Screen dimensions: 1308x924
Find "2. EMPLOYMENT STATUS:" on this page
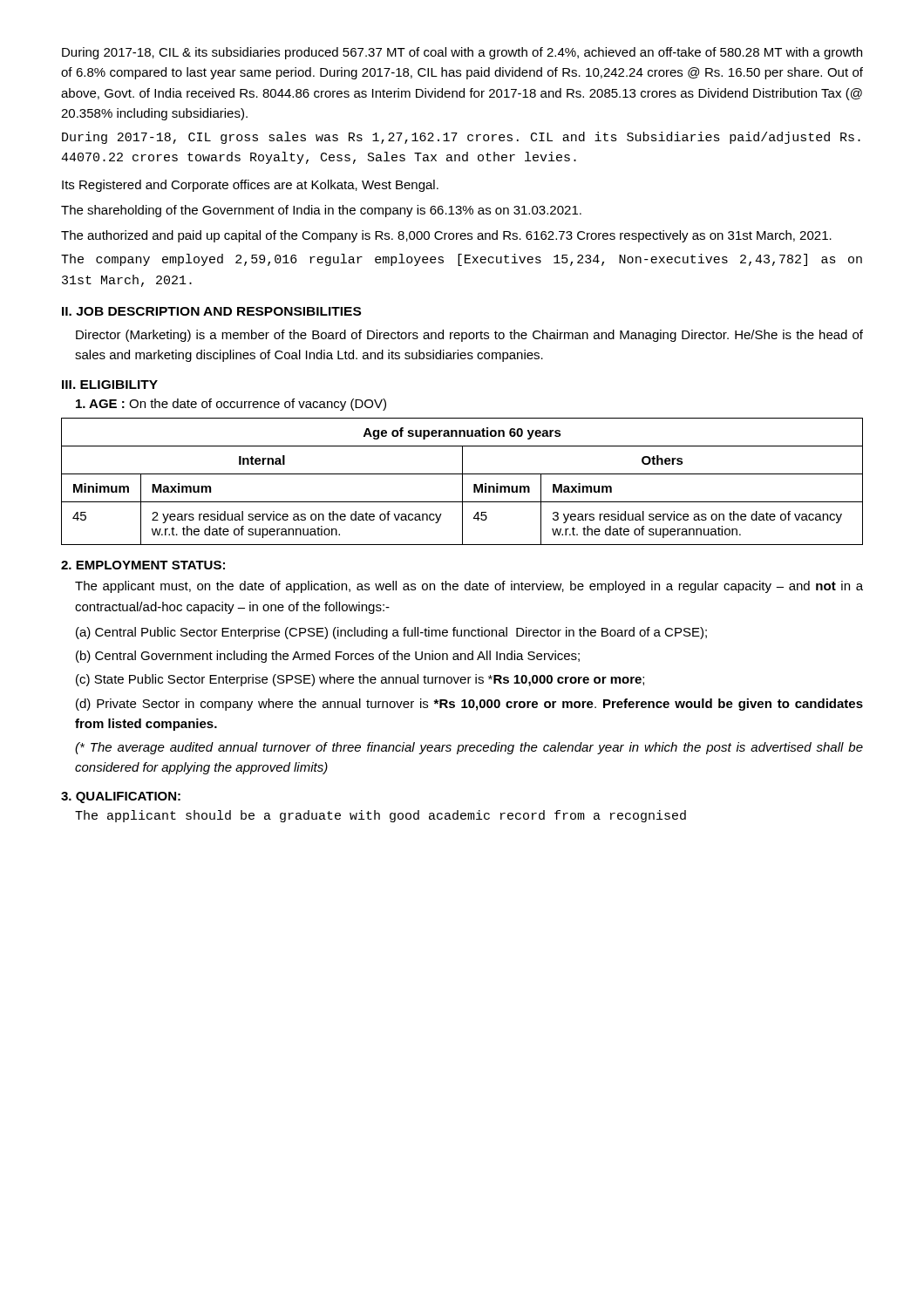(x=144, y=565)
